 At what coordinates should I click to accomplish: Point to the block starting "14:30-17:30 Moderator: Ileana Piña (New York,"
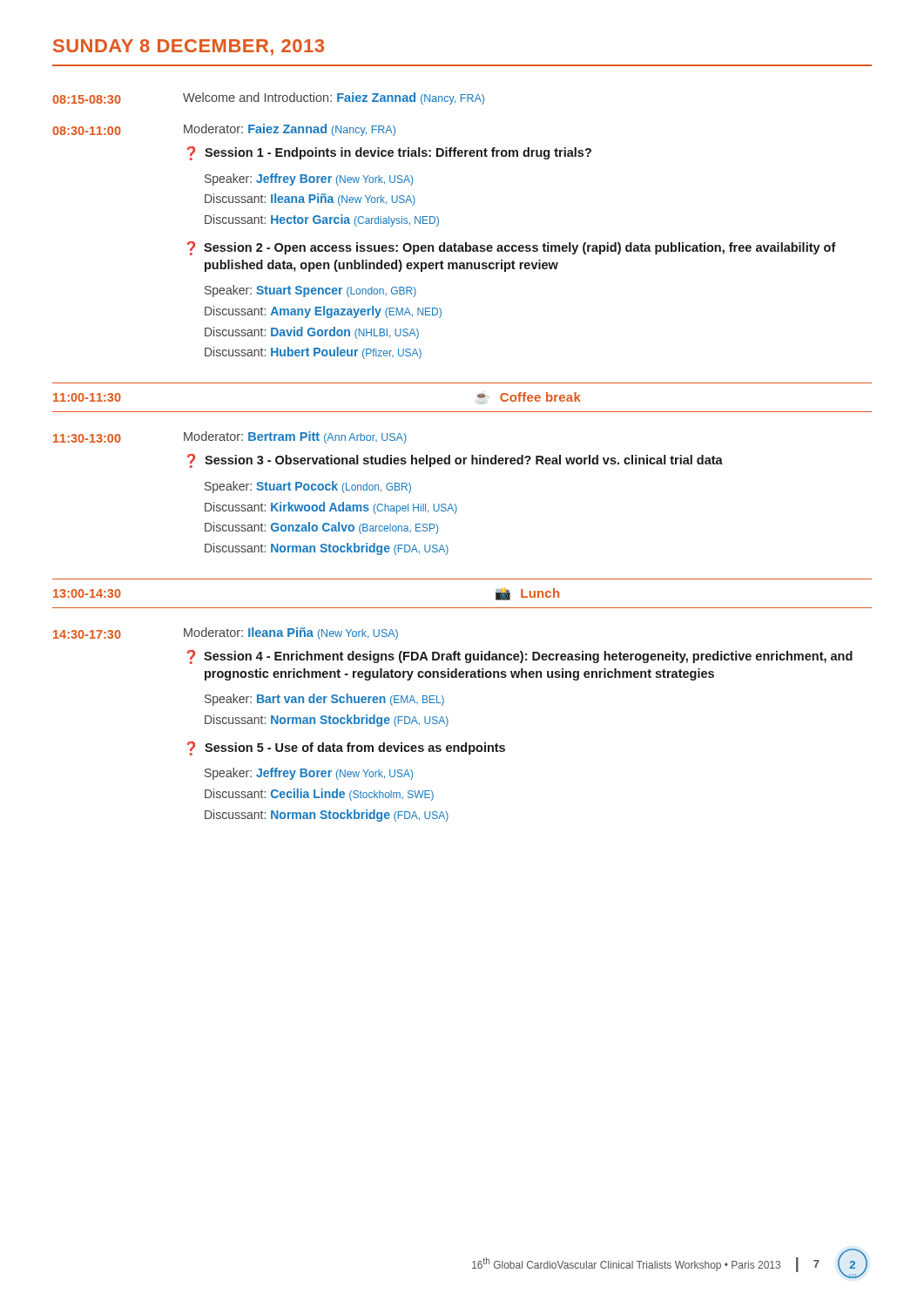[x=226, y=633]
